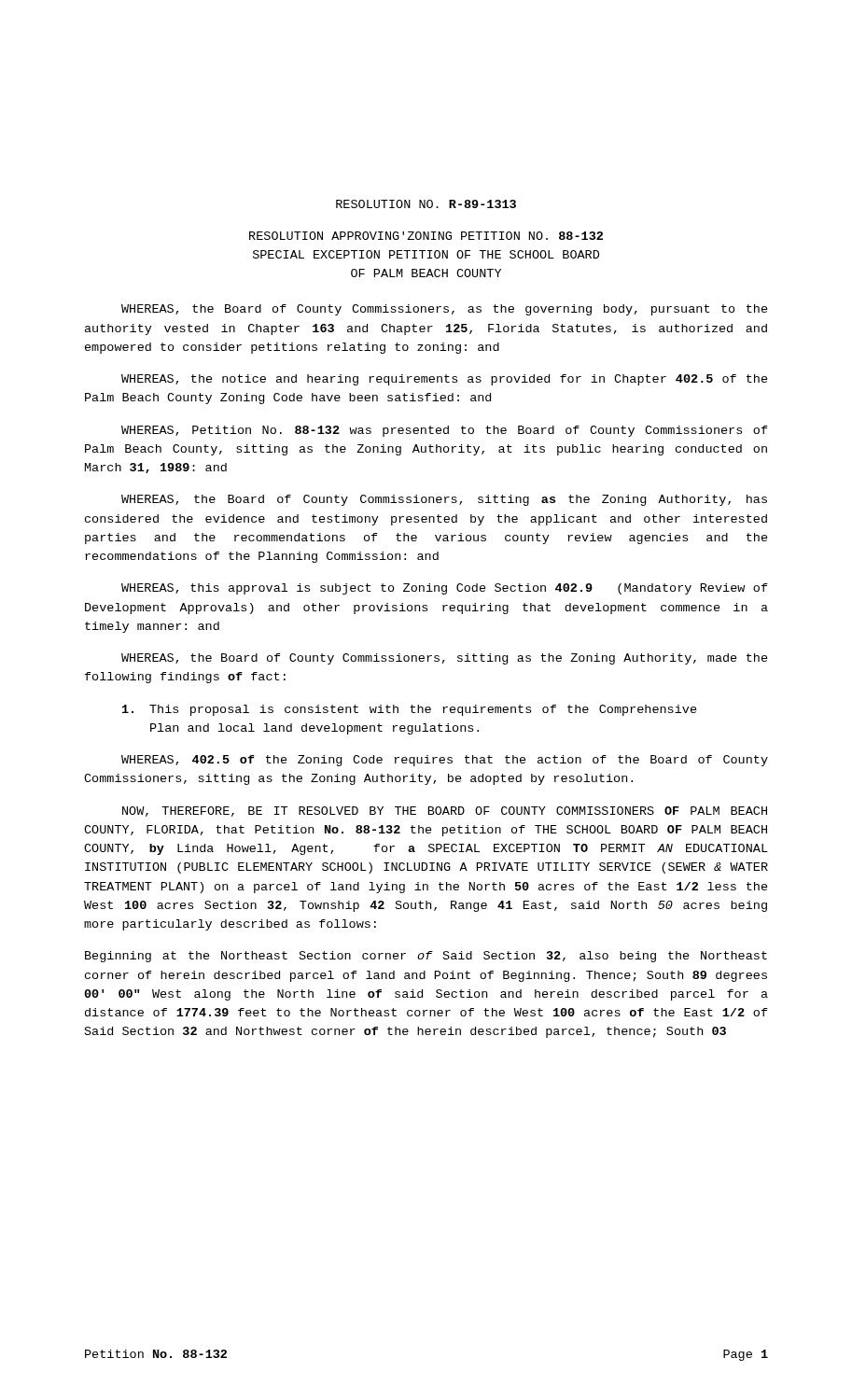852x1400 pixels.
Task: Select the text block that reads "WHEREAS, the Board of County Commissioners, as the"
Action: (426, 329)
